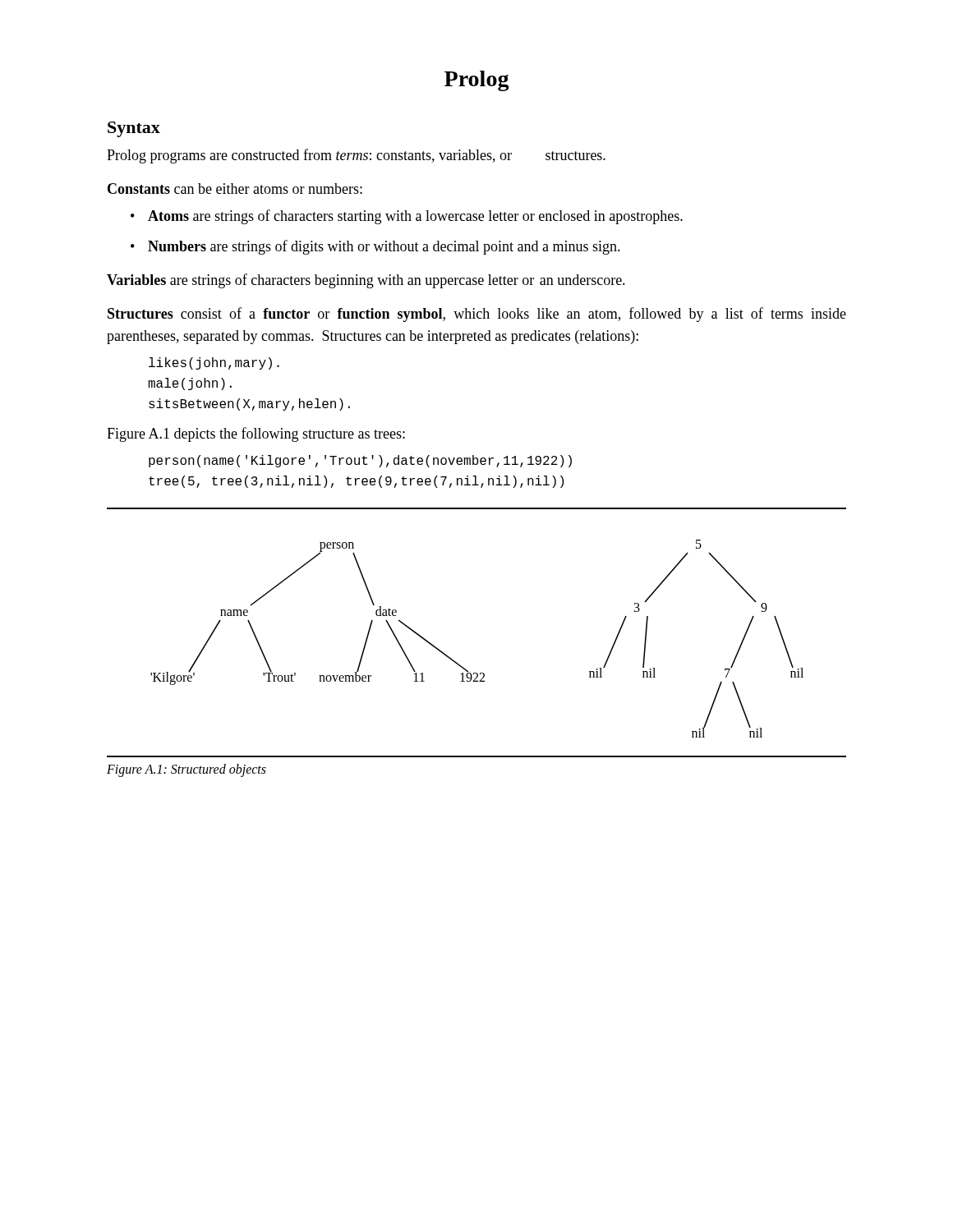Locate the caption that reads "Figure A.1: Structured objects"
Viewport: 953px width, 1232px height.
point(187,769)
